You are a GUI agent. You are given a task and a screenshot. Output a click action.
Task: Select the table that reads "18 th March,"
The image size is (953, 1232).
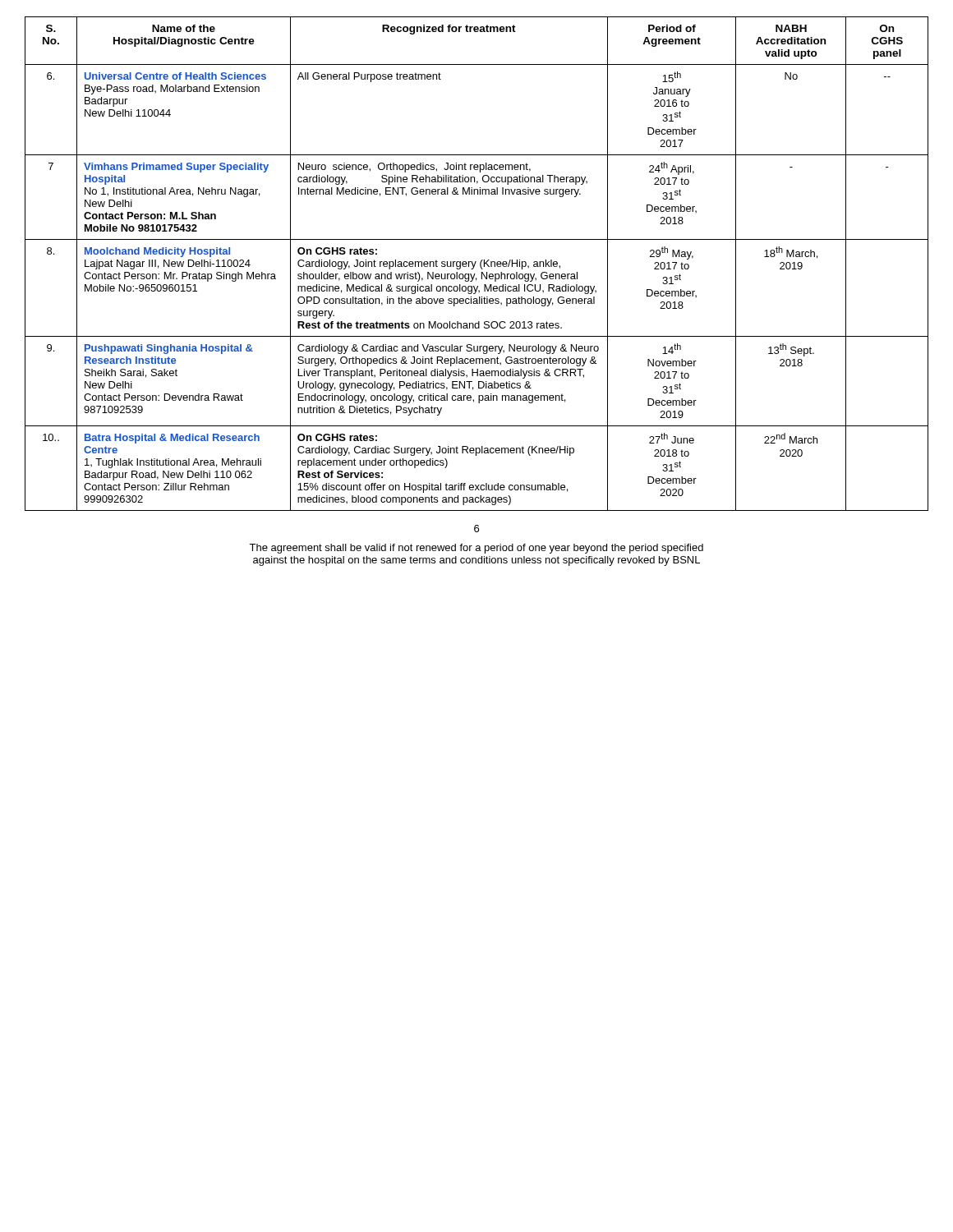click(x=476, y=264)
